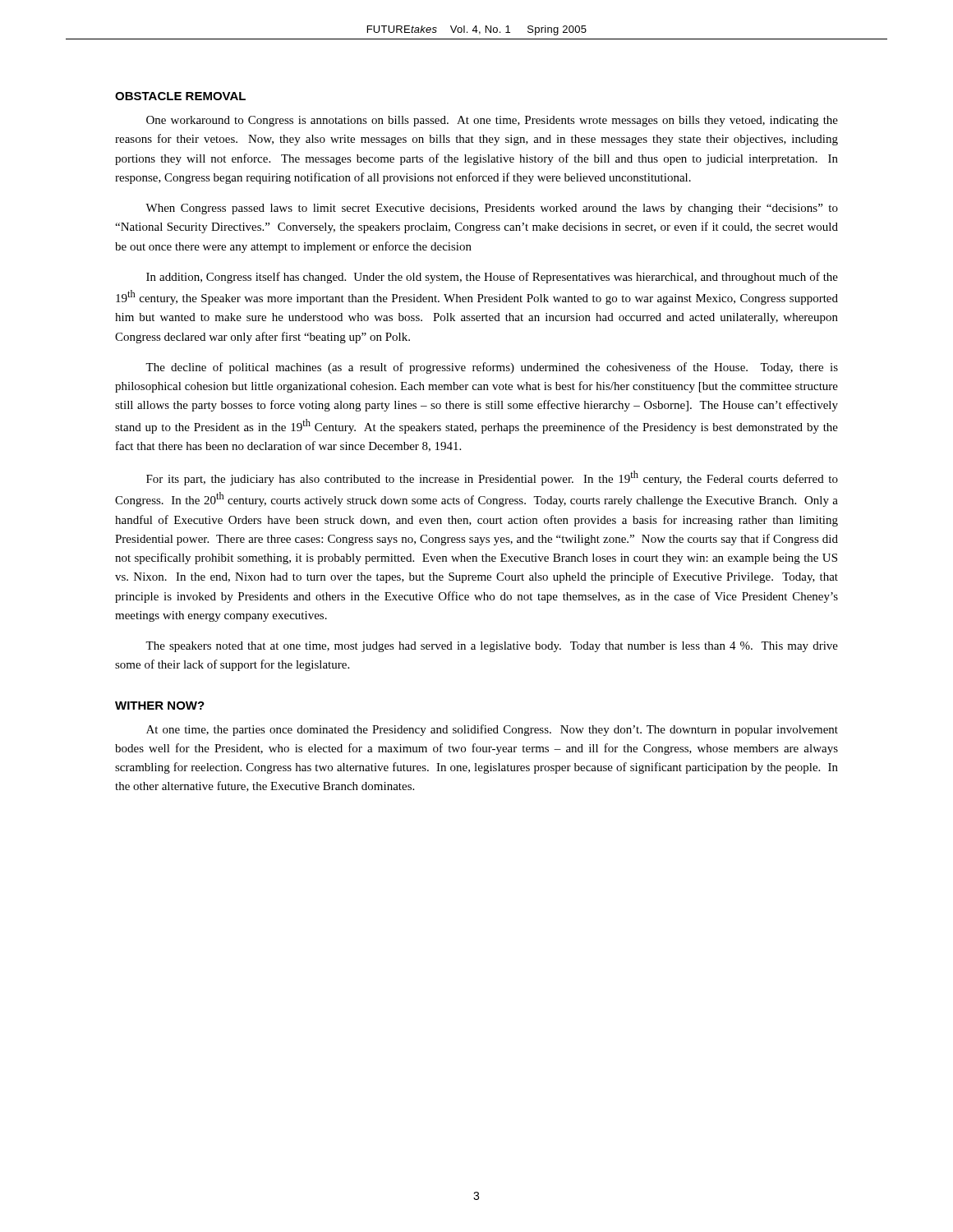Screen dimensions: 1232x953
Task: Select the text block containing "The speakers noted"
Action: click(x=476, y=655)
